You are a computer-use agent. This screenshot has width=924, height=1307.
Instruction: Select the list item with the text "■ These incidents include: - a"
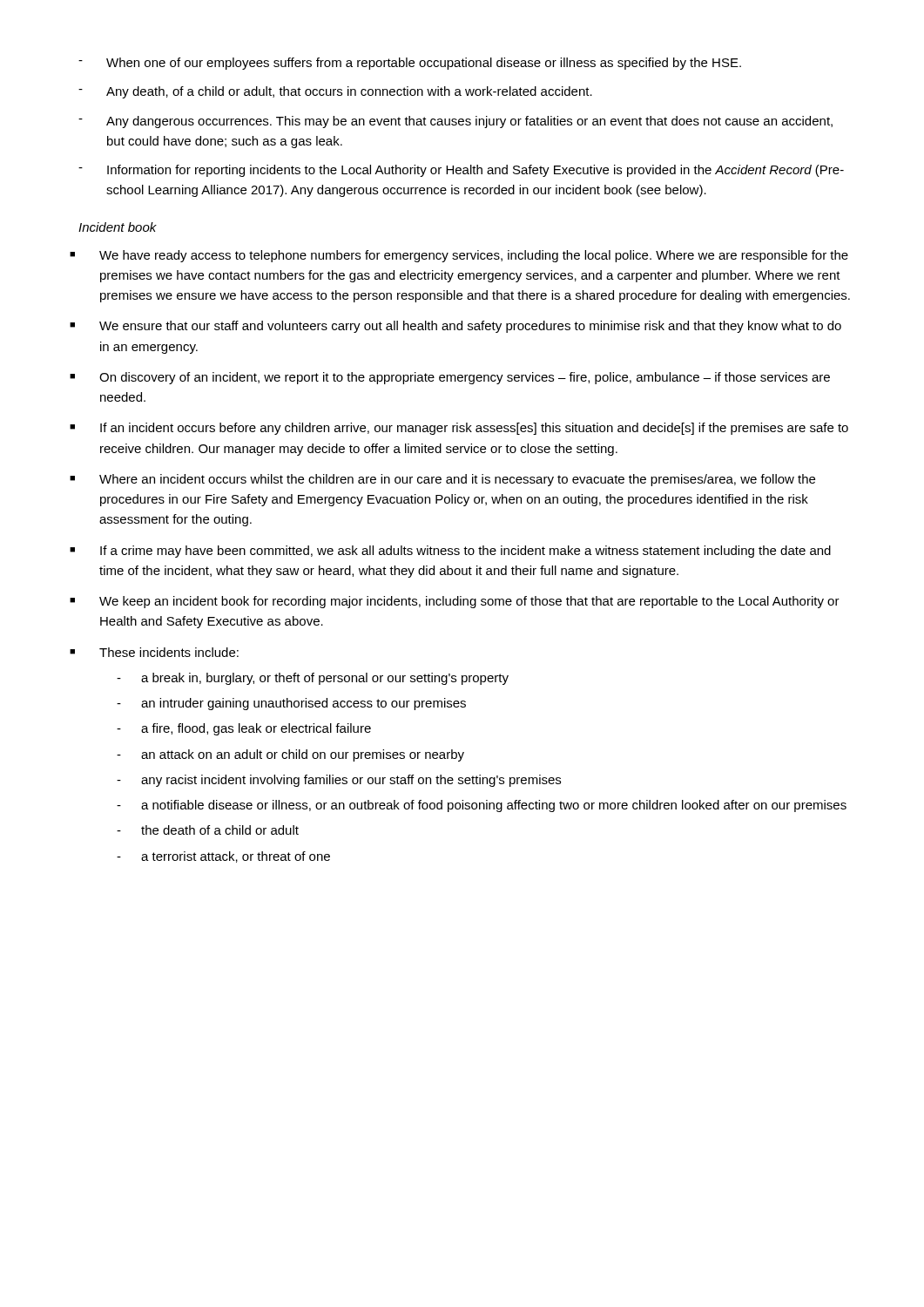click(462, 756)
